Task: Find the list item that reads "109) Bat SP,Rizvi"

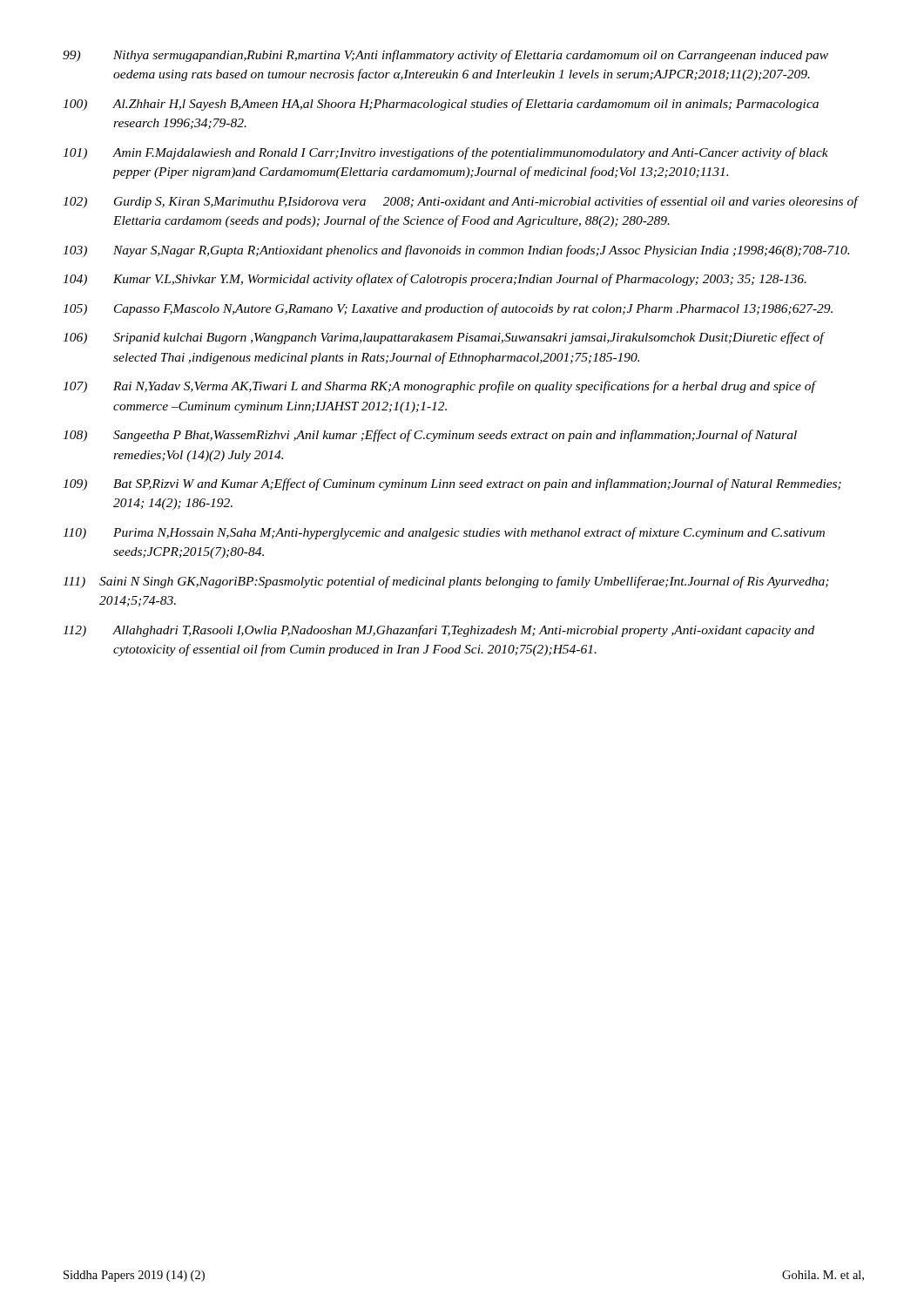Action: tap(464, 494)
